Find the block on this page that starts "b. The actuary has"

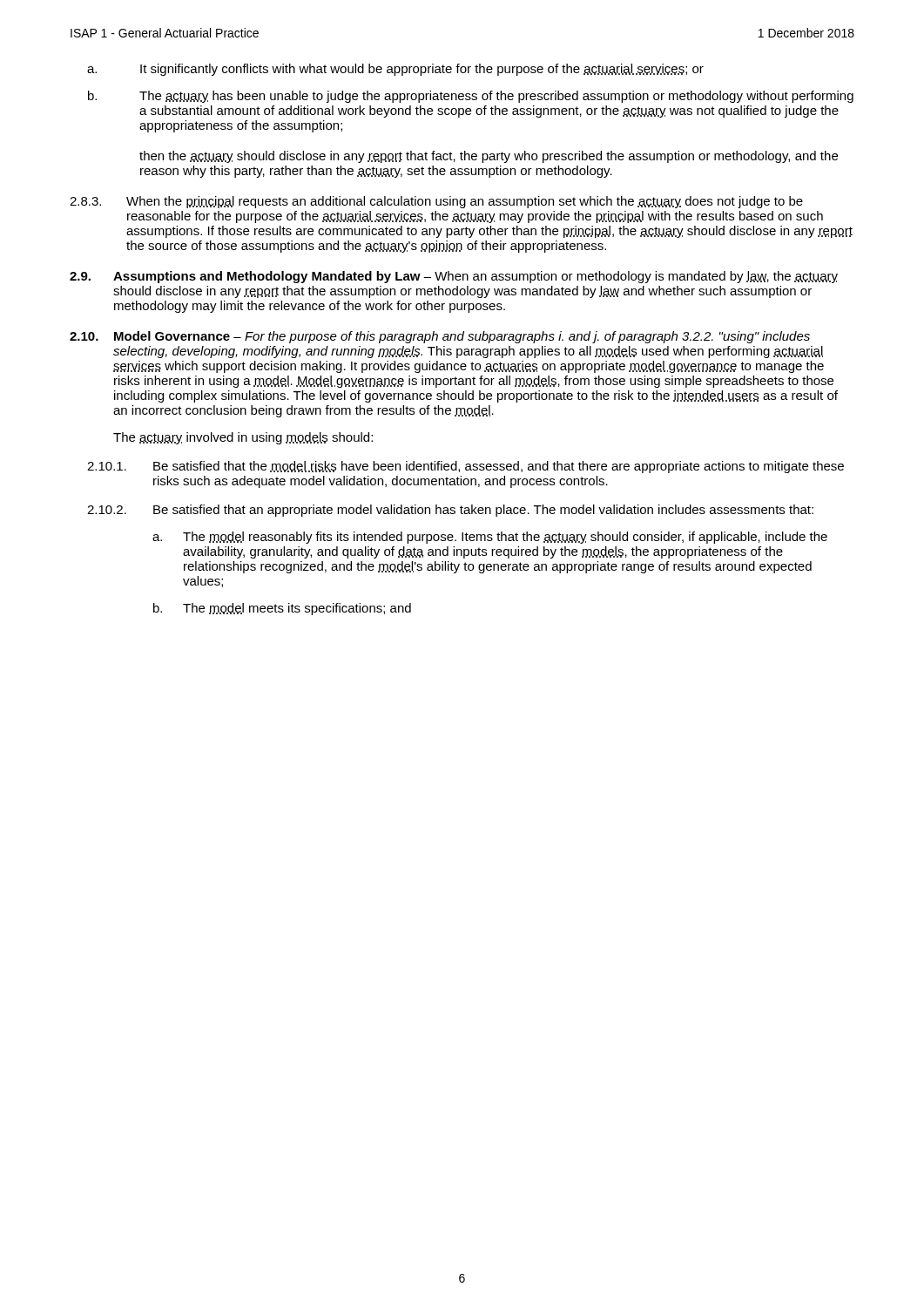click(462, 110)
